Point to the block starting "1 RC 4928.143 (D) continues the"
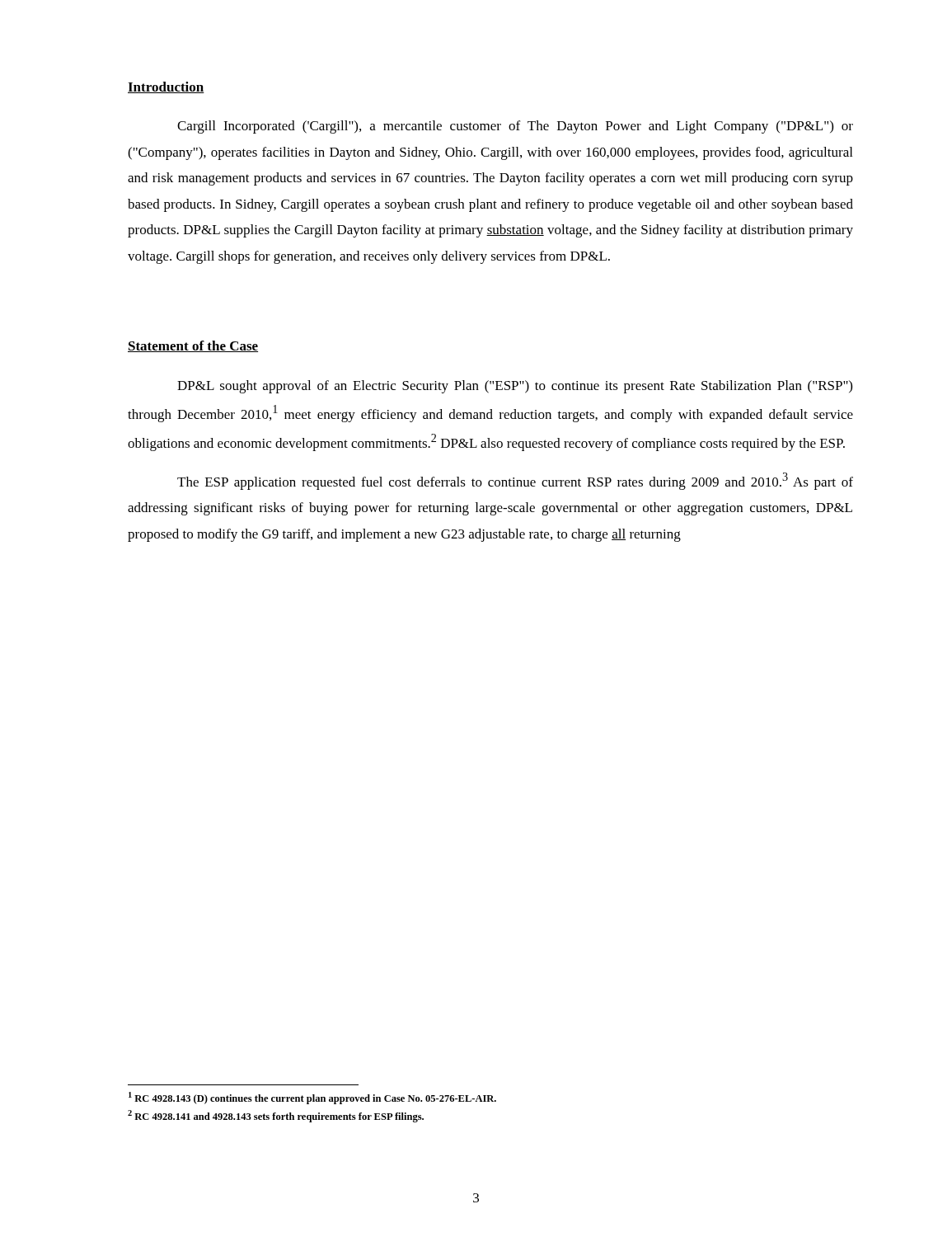The height and width of the screenshot is (1237, 952). (312, 1097)
